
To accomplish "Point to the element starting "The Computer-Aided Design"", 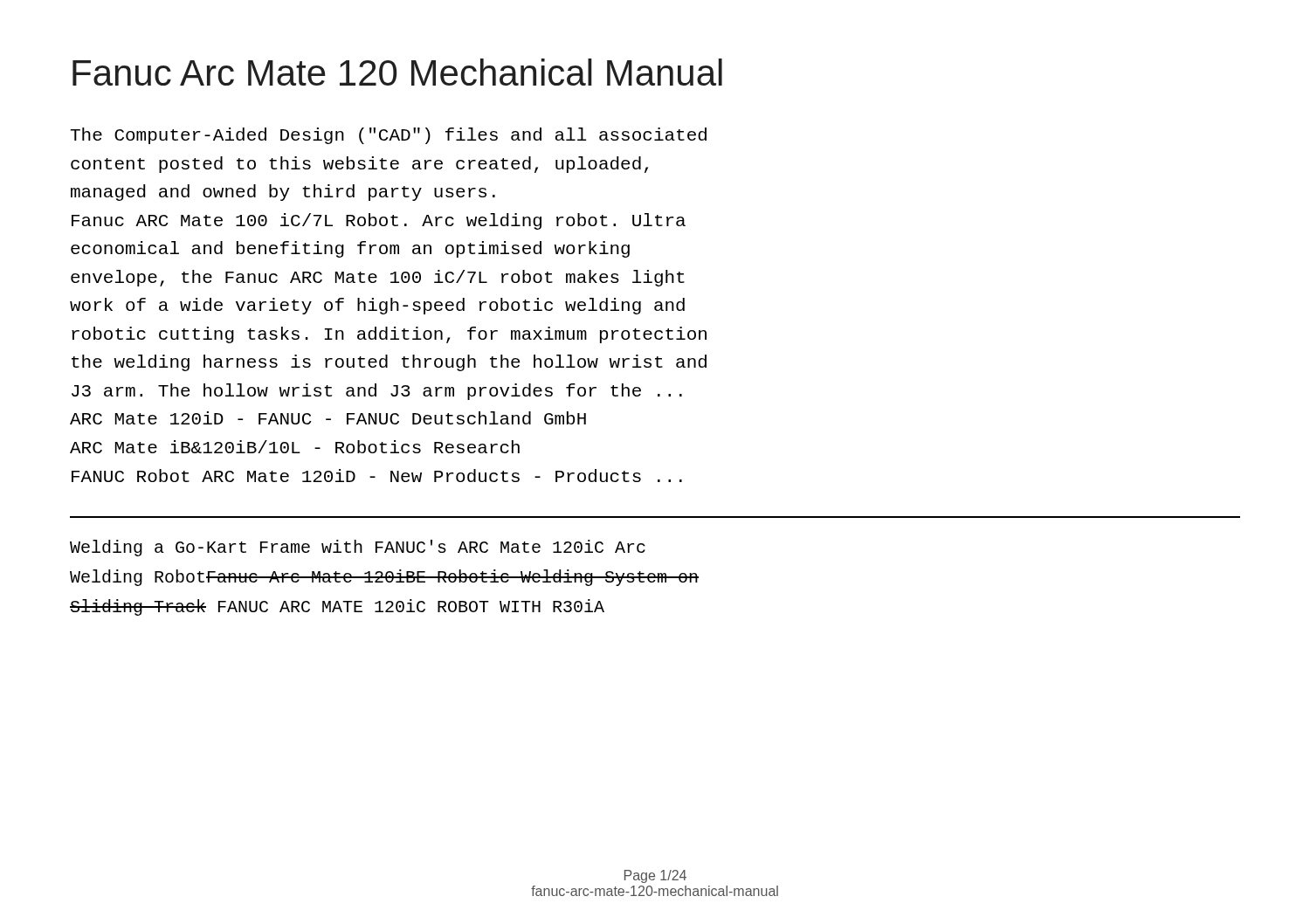I will 655,307.
